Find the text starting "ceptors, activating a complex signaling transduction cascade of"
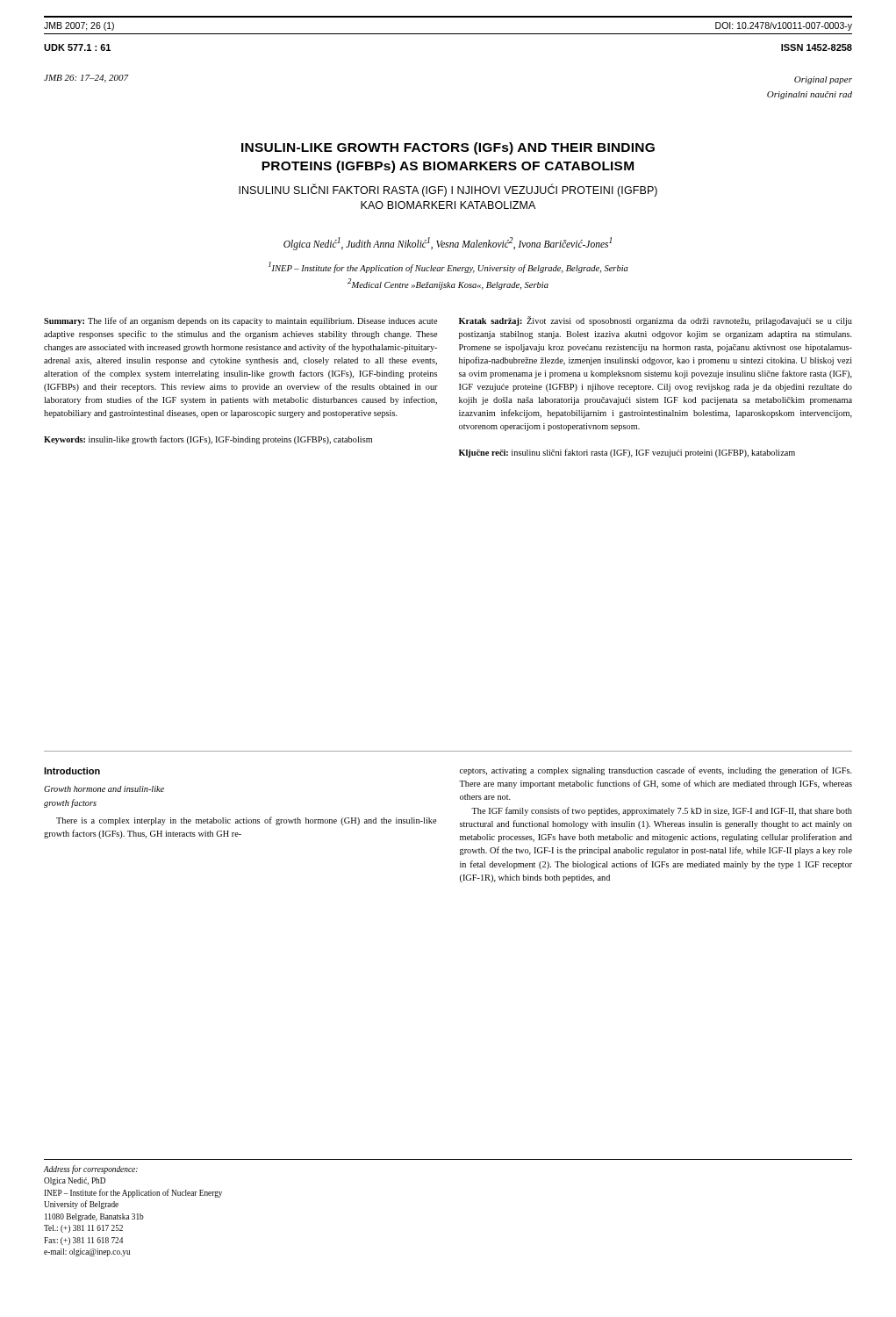This screenshot has width=896, height=1317. coord(656,824)
